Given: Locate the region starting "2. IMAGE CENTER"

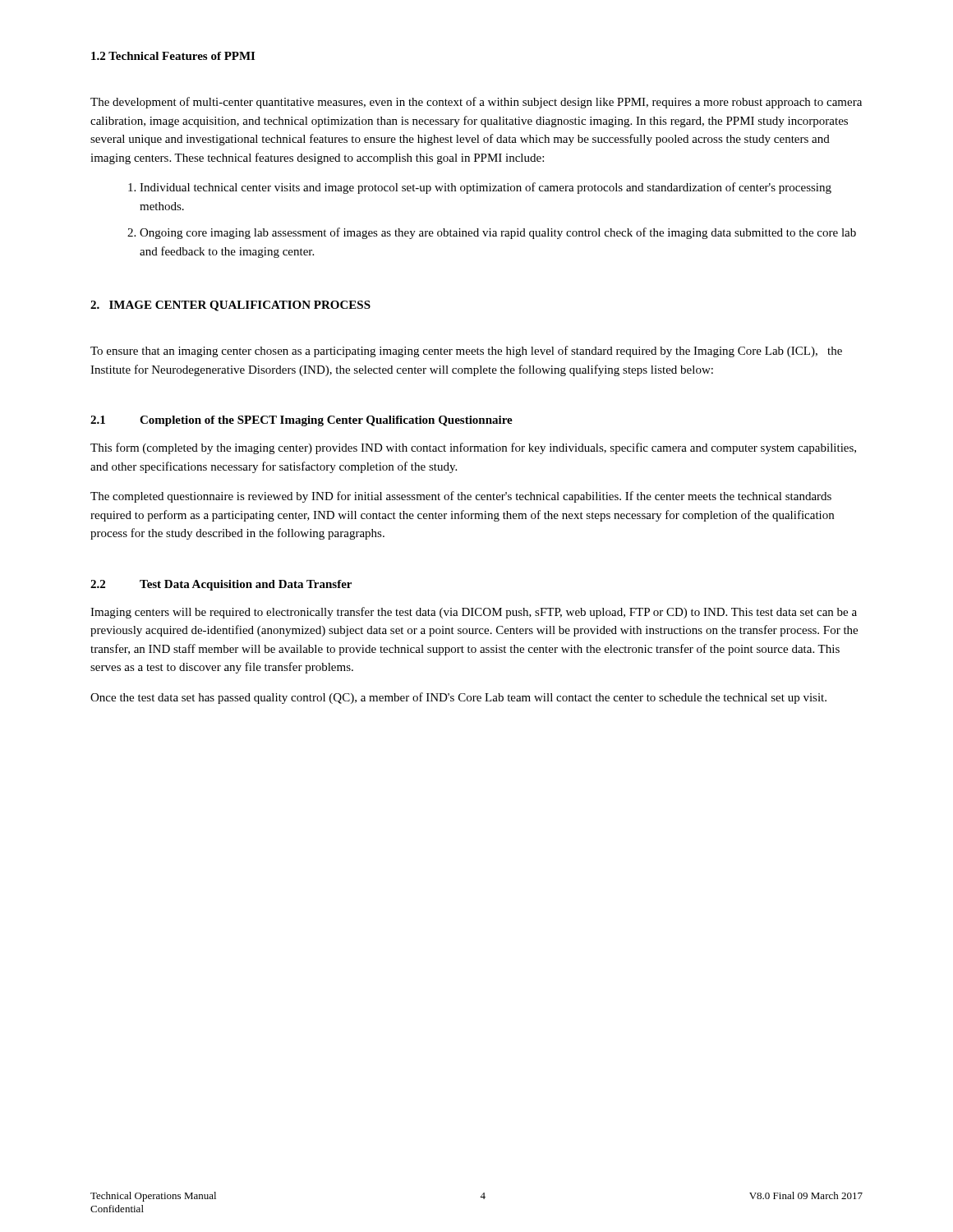Looking at the screenshot, I should [230, 305].
